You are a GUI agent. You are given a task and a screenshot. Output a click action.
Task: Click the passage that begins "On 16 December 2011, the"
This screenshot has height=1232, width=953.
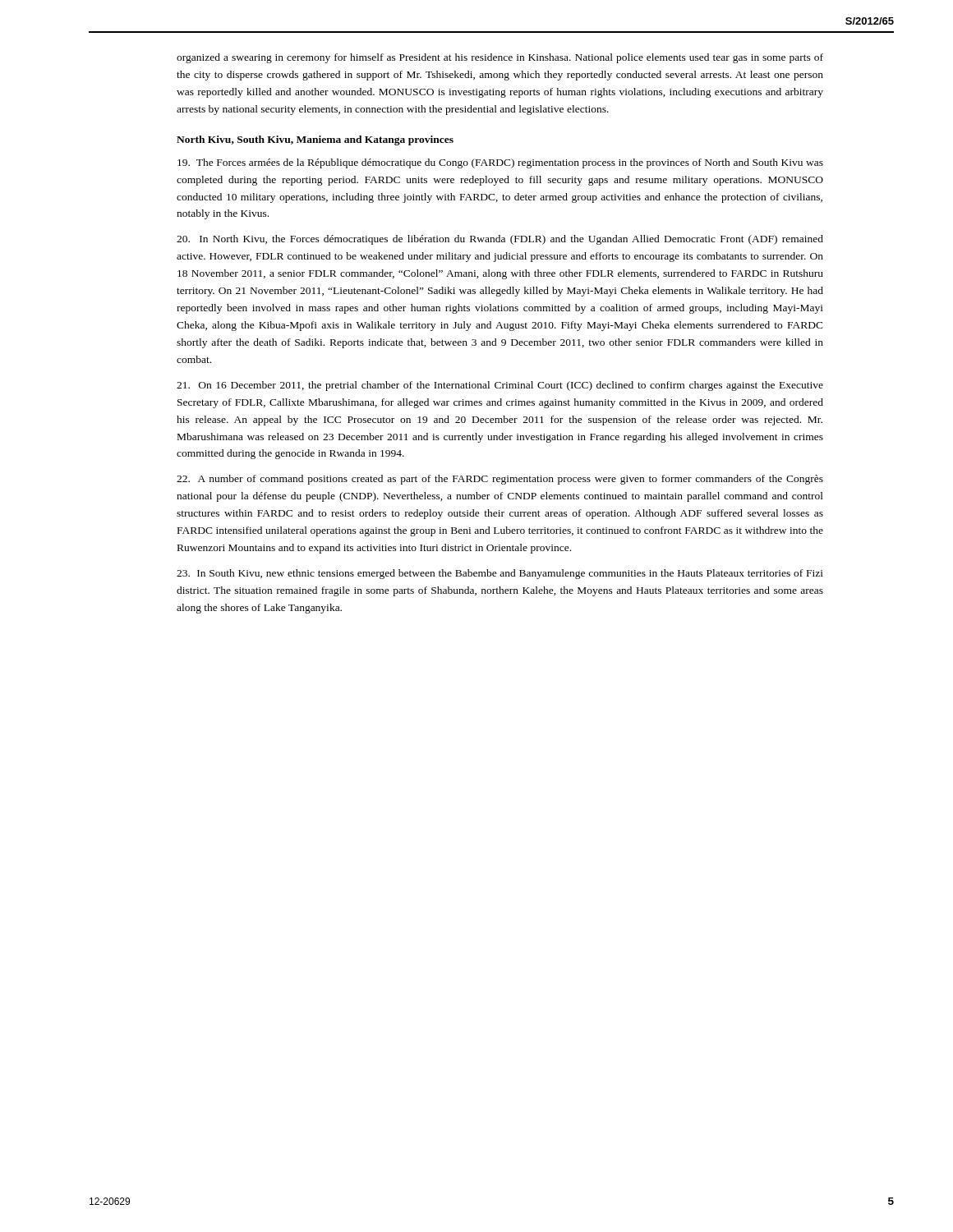pos(500,419)
